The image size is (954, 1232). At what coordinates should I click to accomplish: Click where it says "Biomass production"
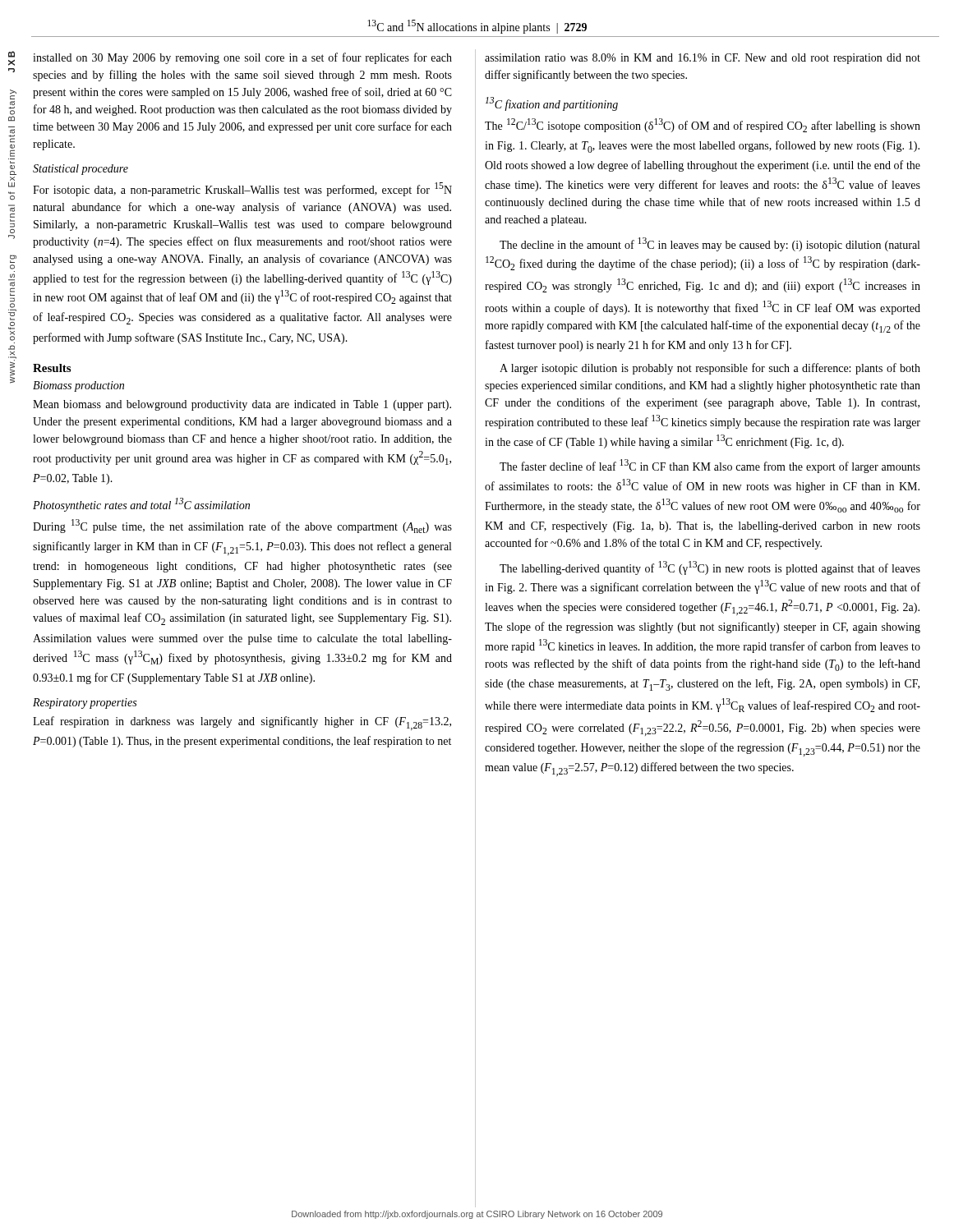pyautogui.click(x=79, y=385)
